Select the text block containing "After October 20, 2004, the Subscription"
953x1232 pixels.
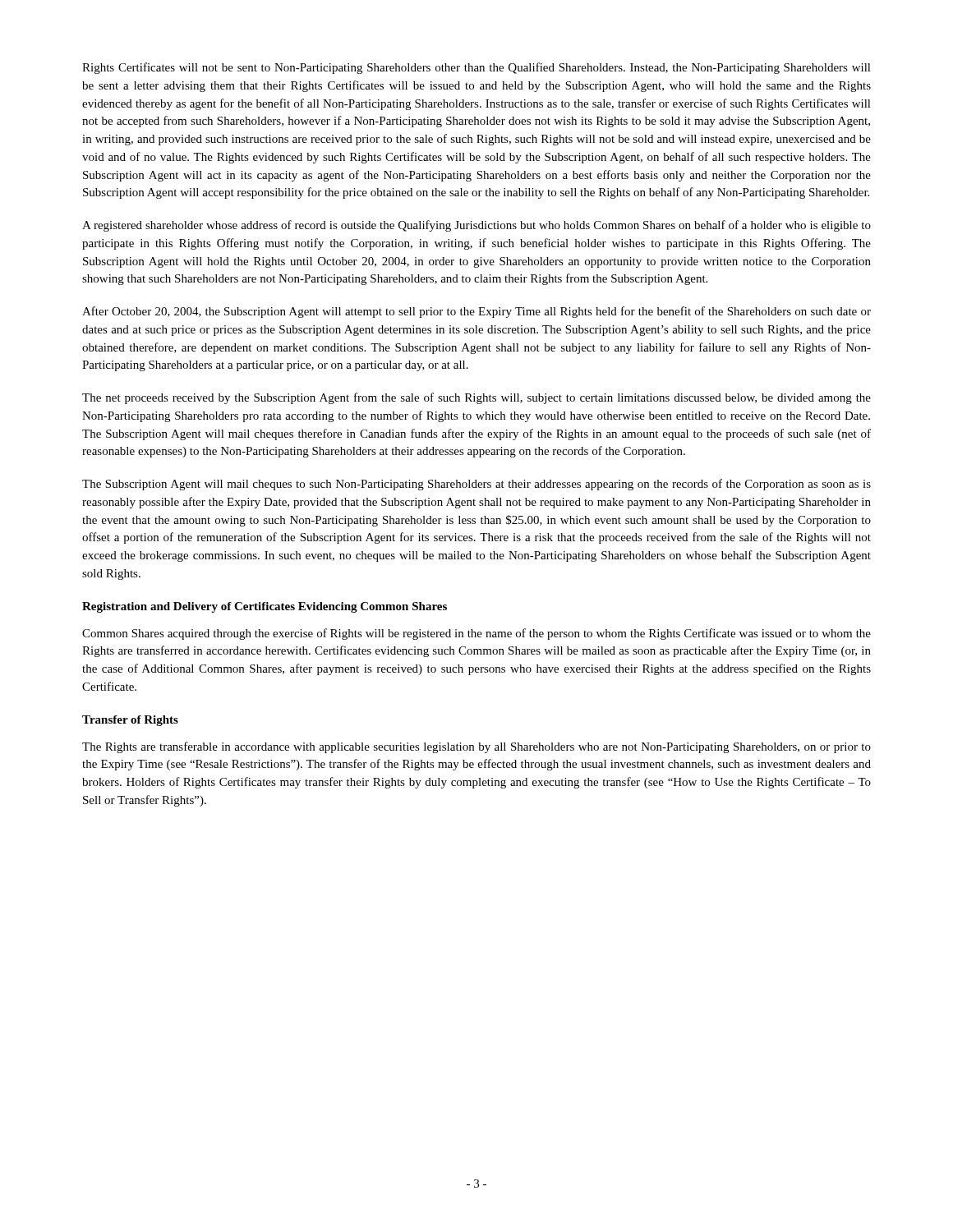476,338
